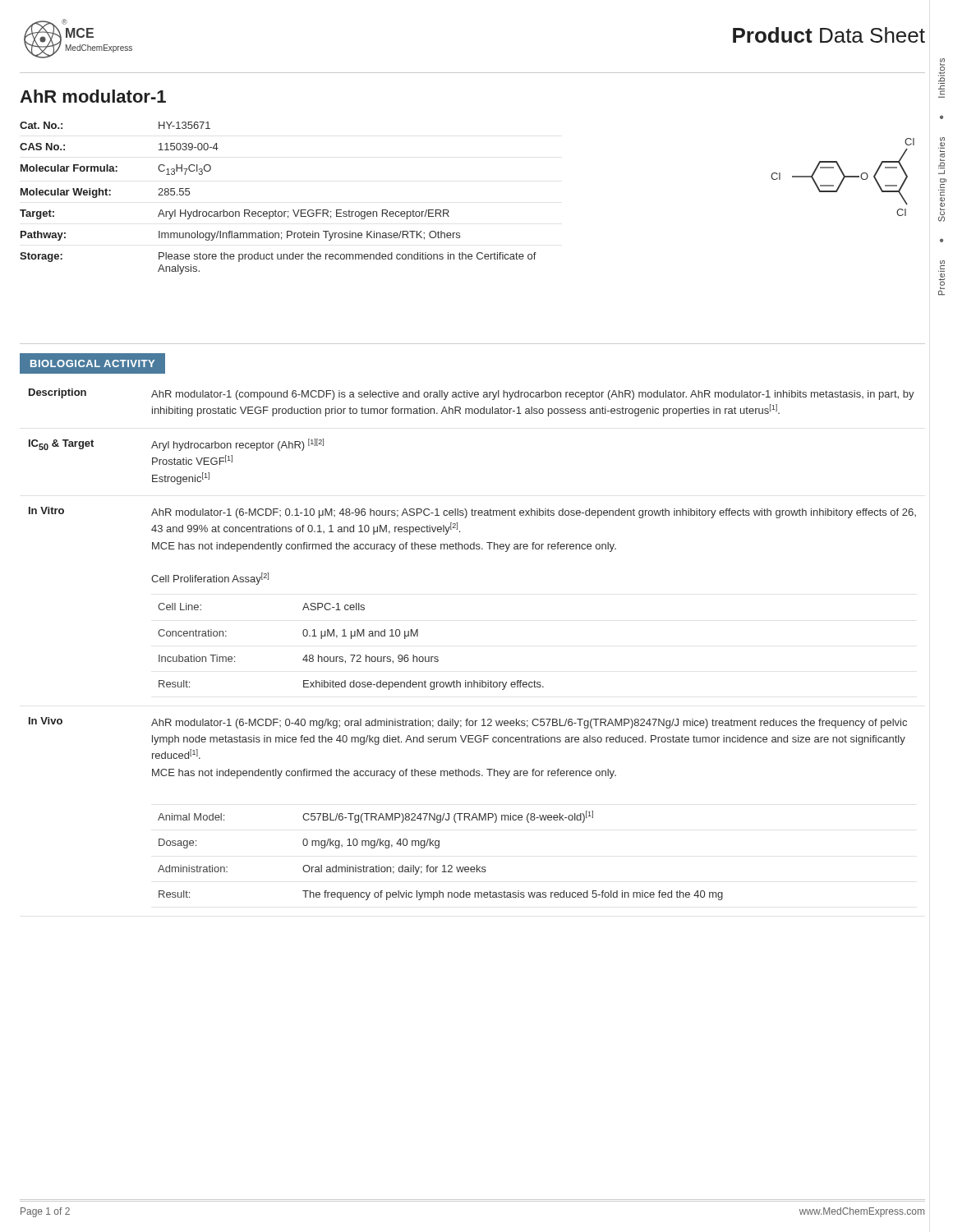Select the text starting "BIOLOGICAL ACTIVITY"

[93, 363]
